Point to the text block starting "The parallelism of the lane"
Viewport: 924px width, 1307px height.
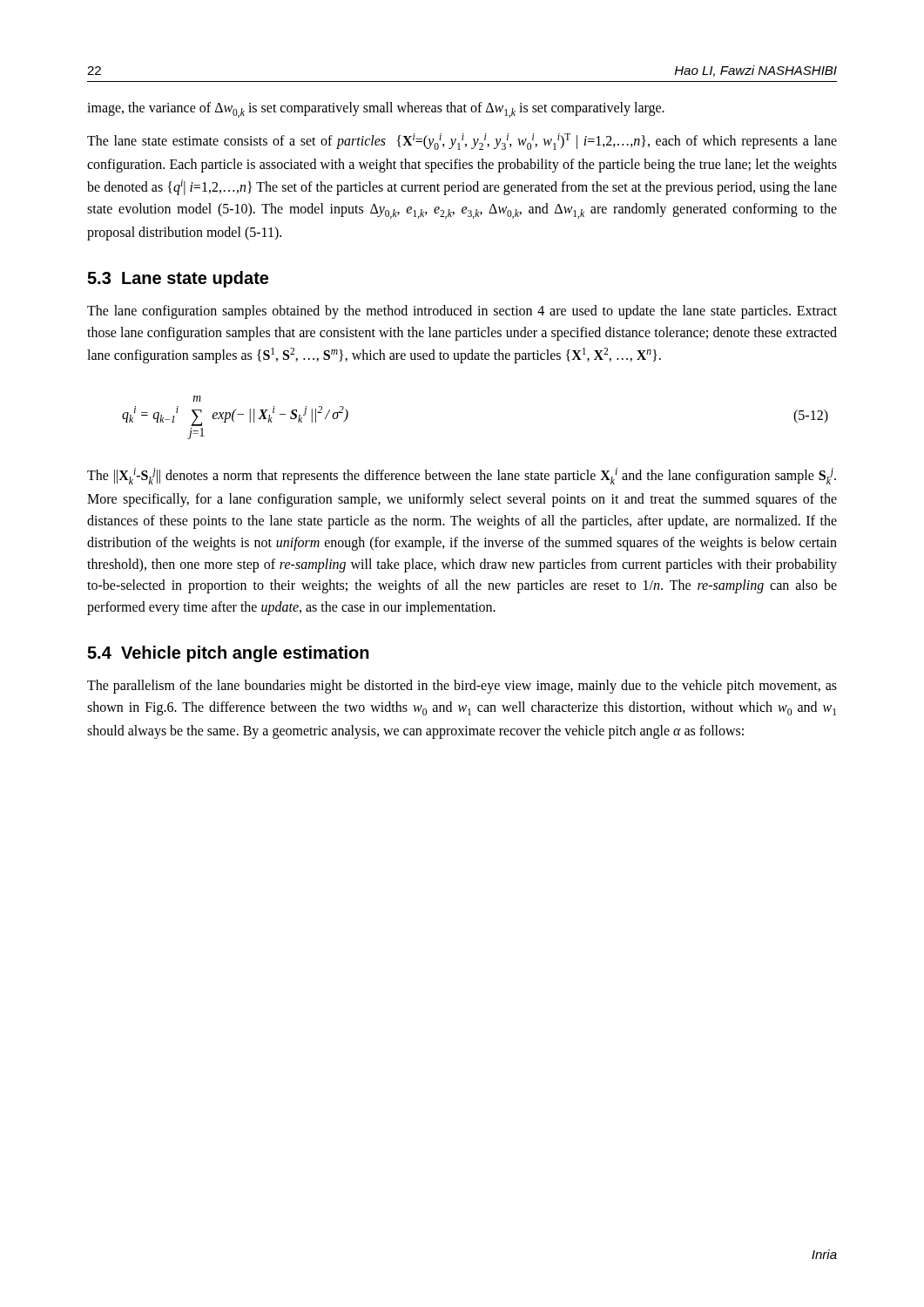click(462, 708)
